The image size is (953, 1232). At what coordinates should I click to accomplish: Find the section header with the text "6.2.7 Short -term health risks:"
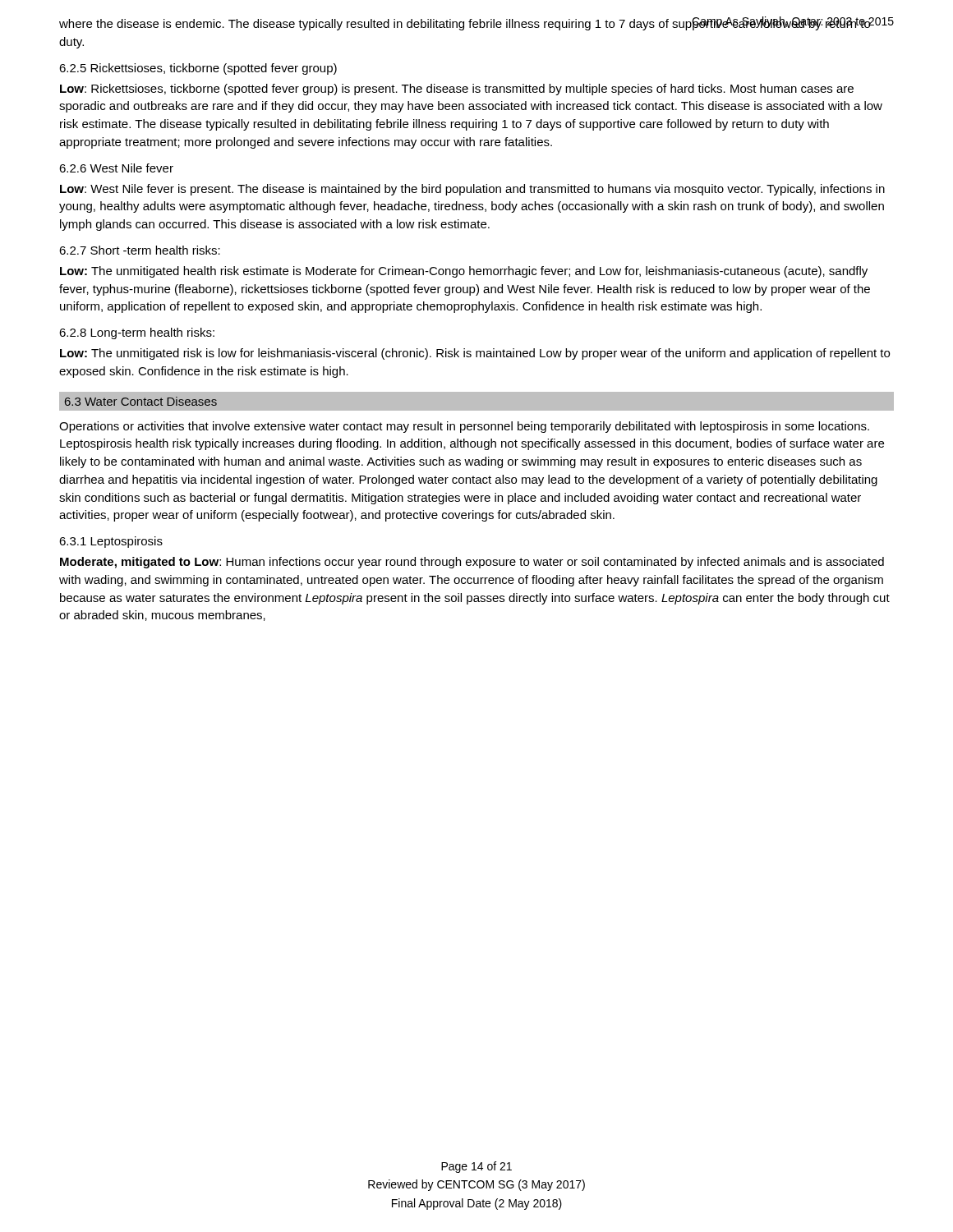(x=140, y=250)
